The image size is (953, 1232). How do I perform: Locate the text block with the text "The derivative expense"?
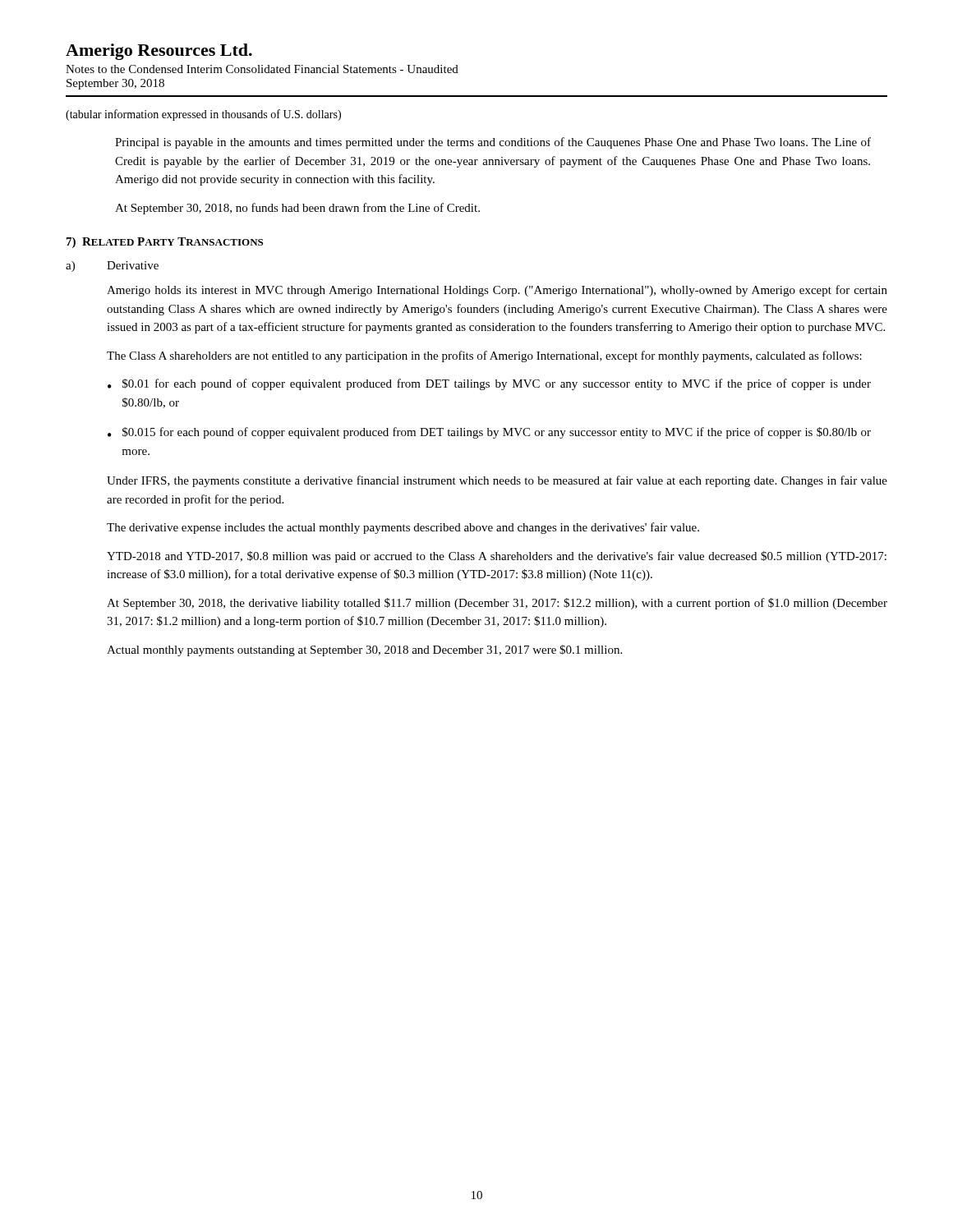pyautogui.click(x=403, y=527)
